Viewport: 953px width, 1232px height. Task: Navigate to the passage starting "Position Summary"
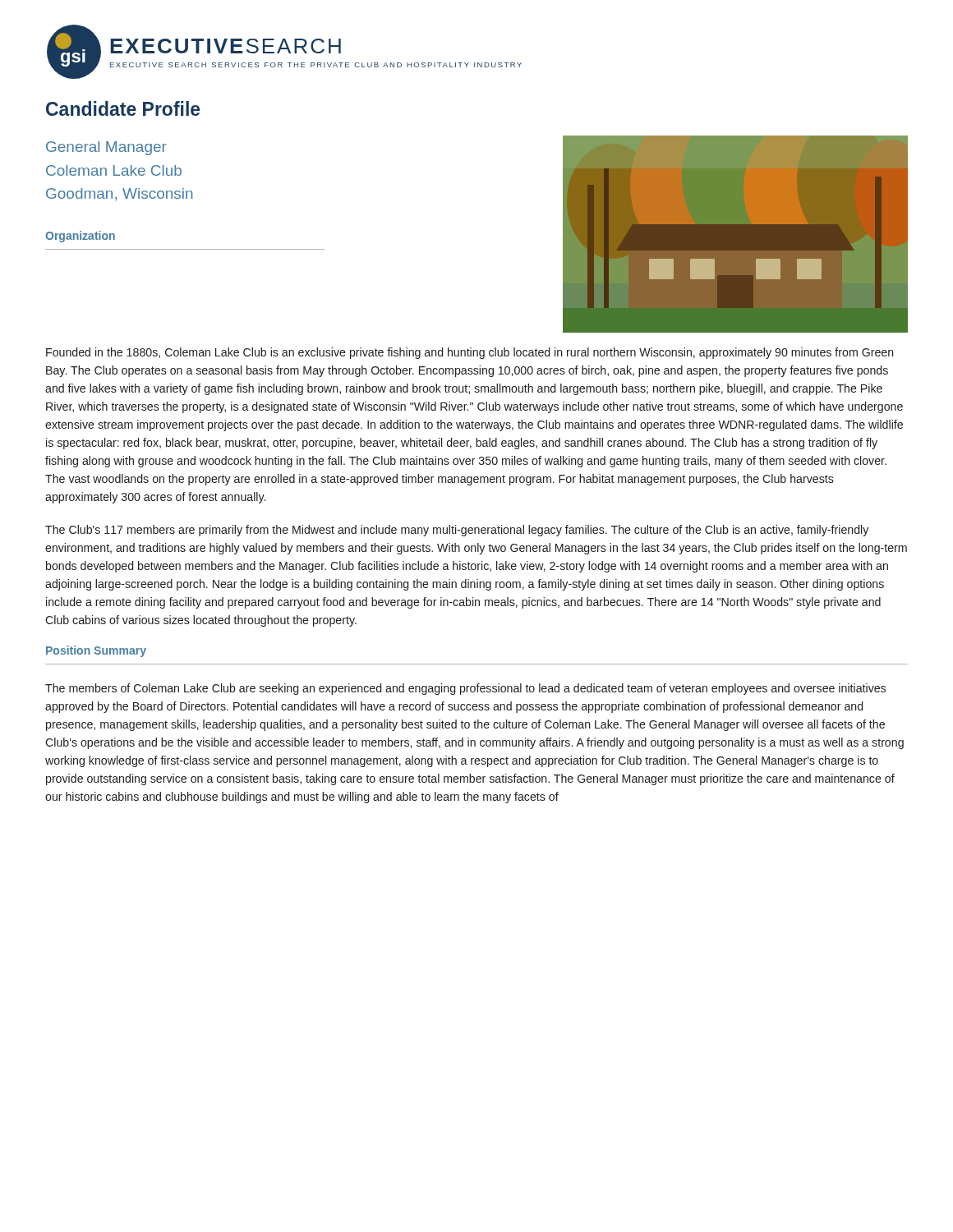96,650
